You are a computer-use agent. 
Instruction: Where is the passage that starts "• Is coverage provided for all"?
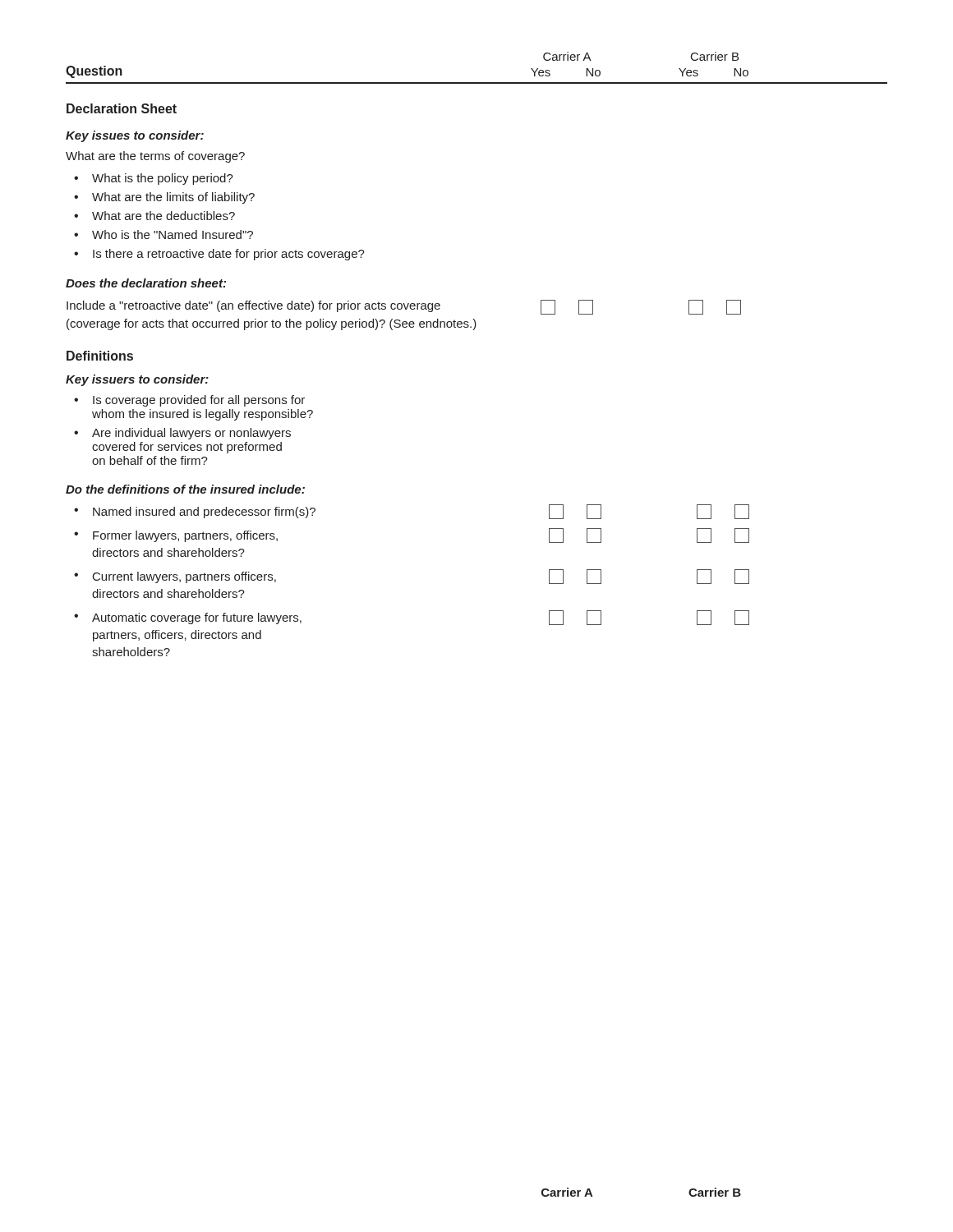point(189,401)
